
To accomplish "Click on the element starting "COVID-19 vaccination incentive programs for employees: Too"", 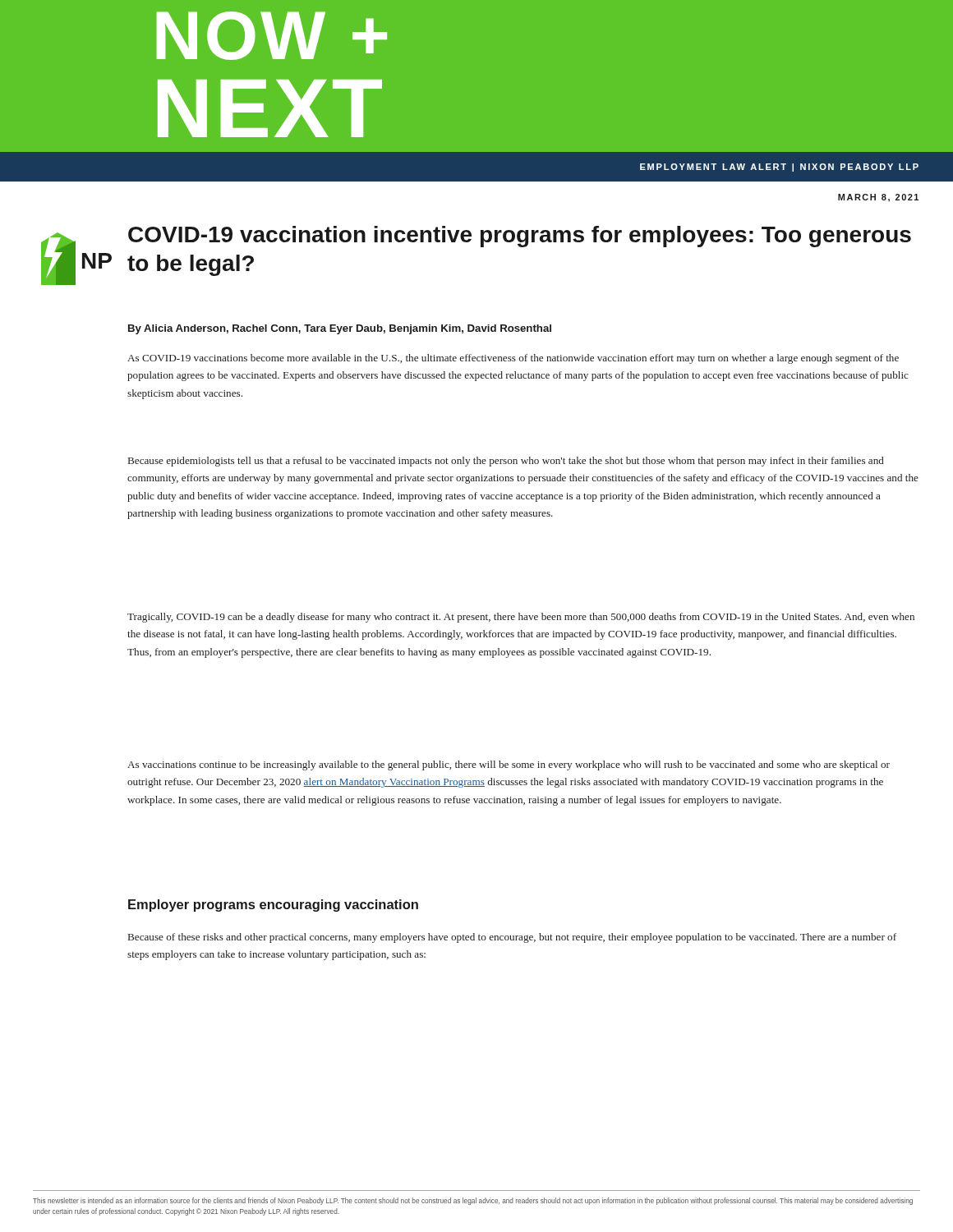I will pos(524,249).
